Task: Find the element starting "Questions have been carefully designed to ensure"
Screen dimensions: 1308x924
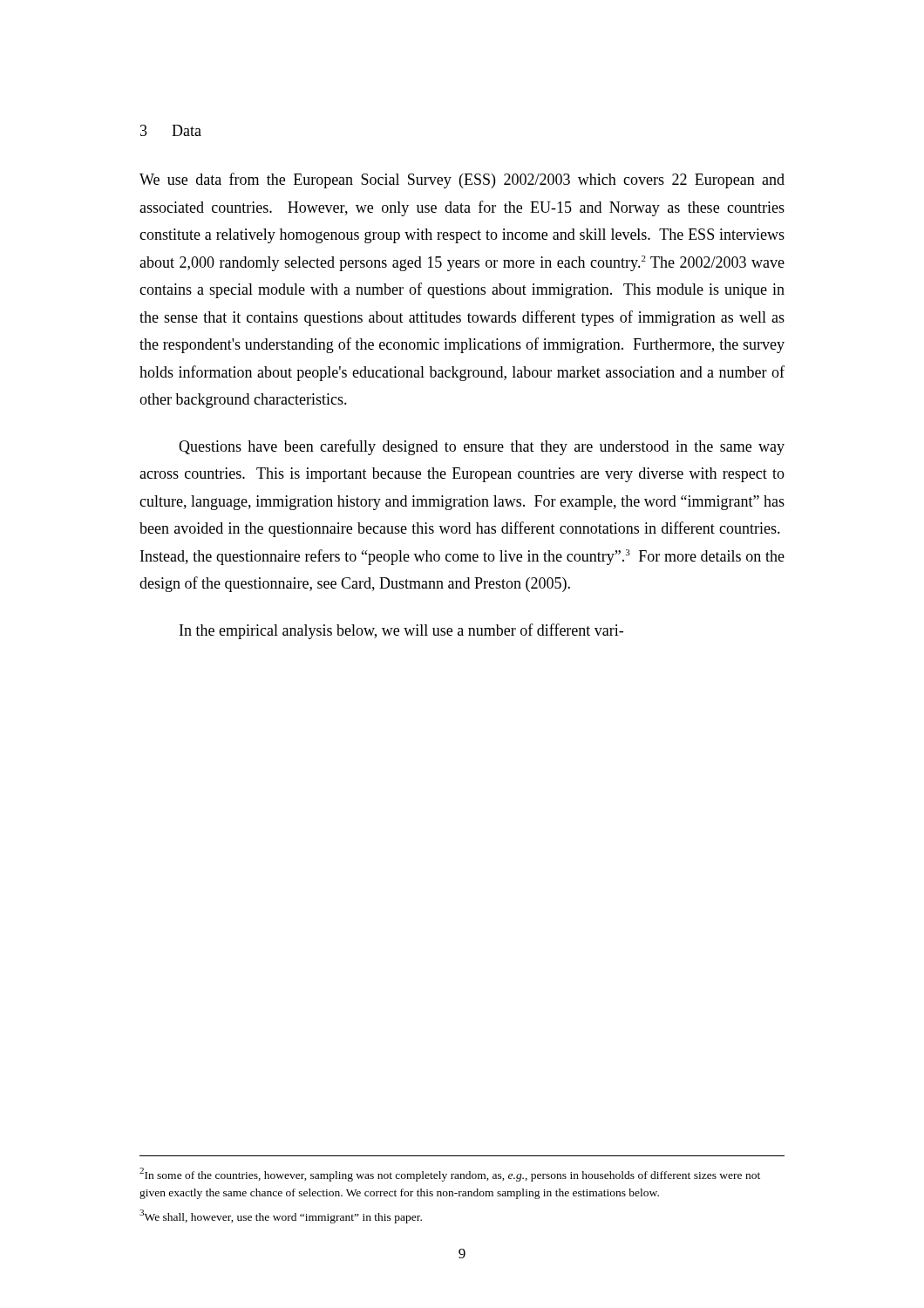Action: point(462,515)
